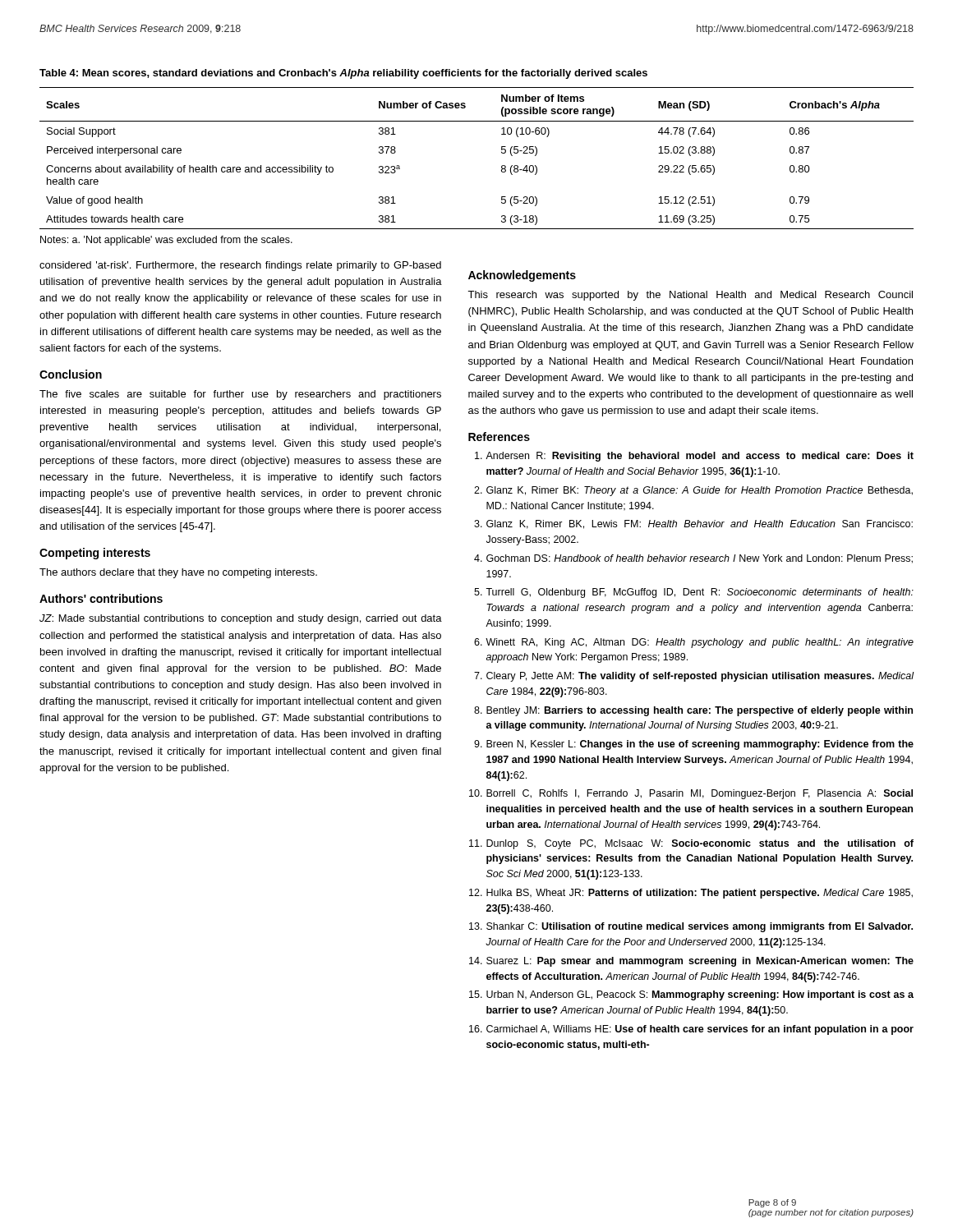The image size is (953, 1232).
Task: Click on the element starting "7. Cleary P, Jette"
Action: pyautogui.click(x=691, y=684)
